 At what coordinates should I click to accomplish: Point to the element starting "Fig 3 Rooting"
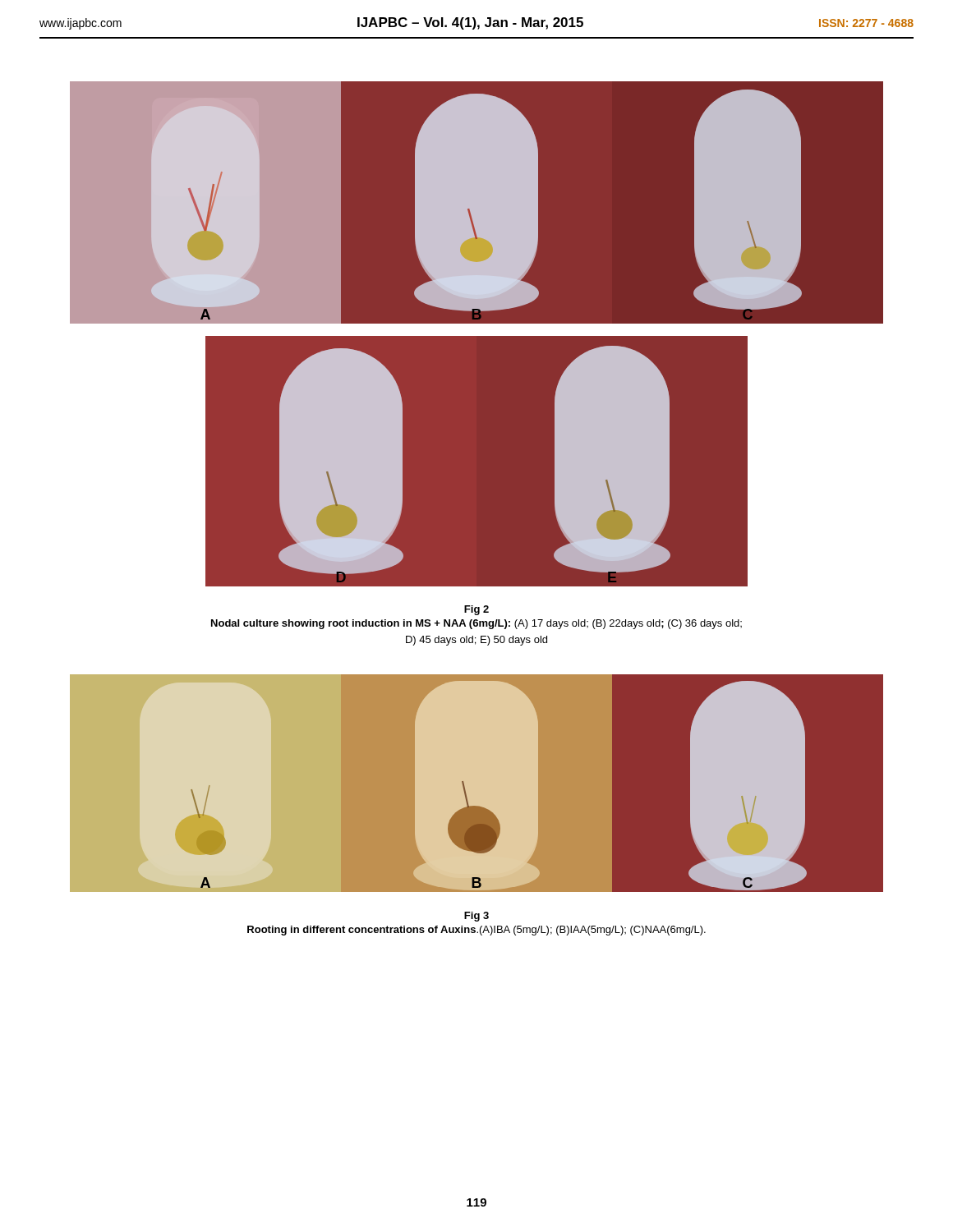click(476, 924)
